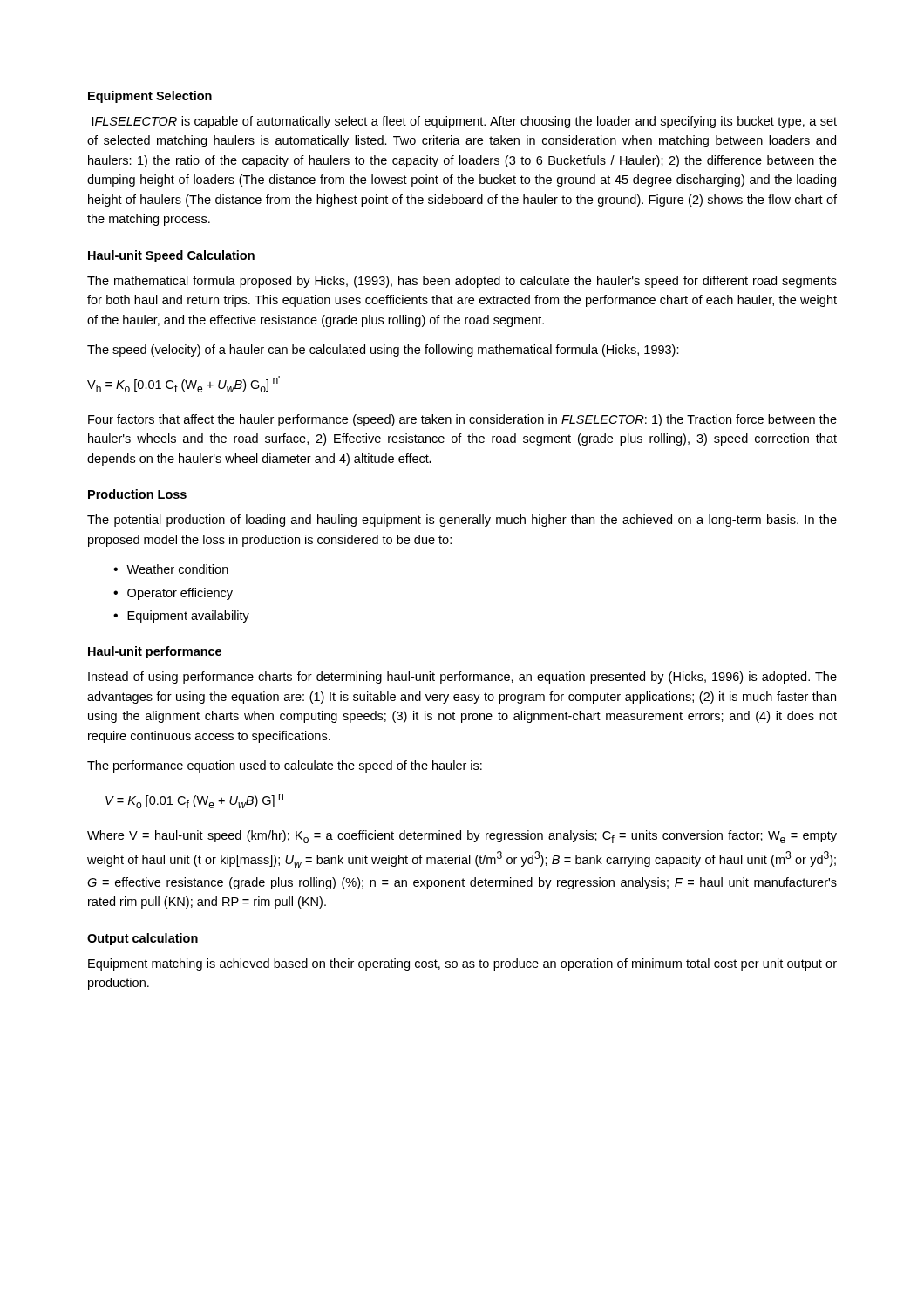
Task: Locate the passage starting "• Equipment availability"
Action: click(x=181, y=616)
